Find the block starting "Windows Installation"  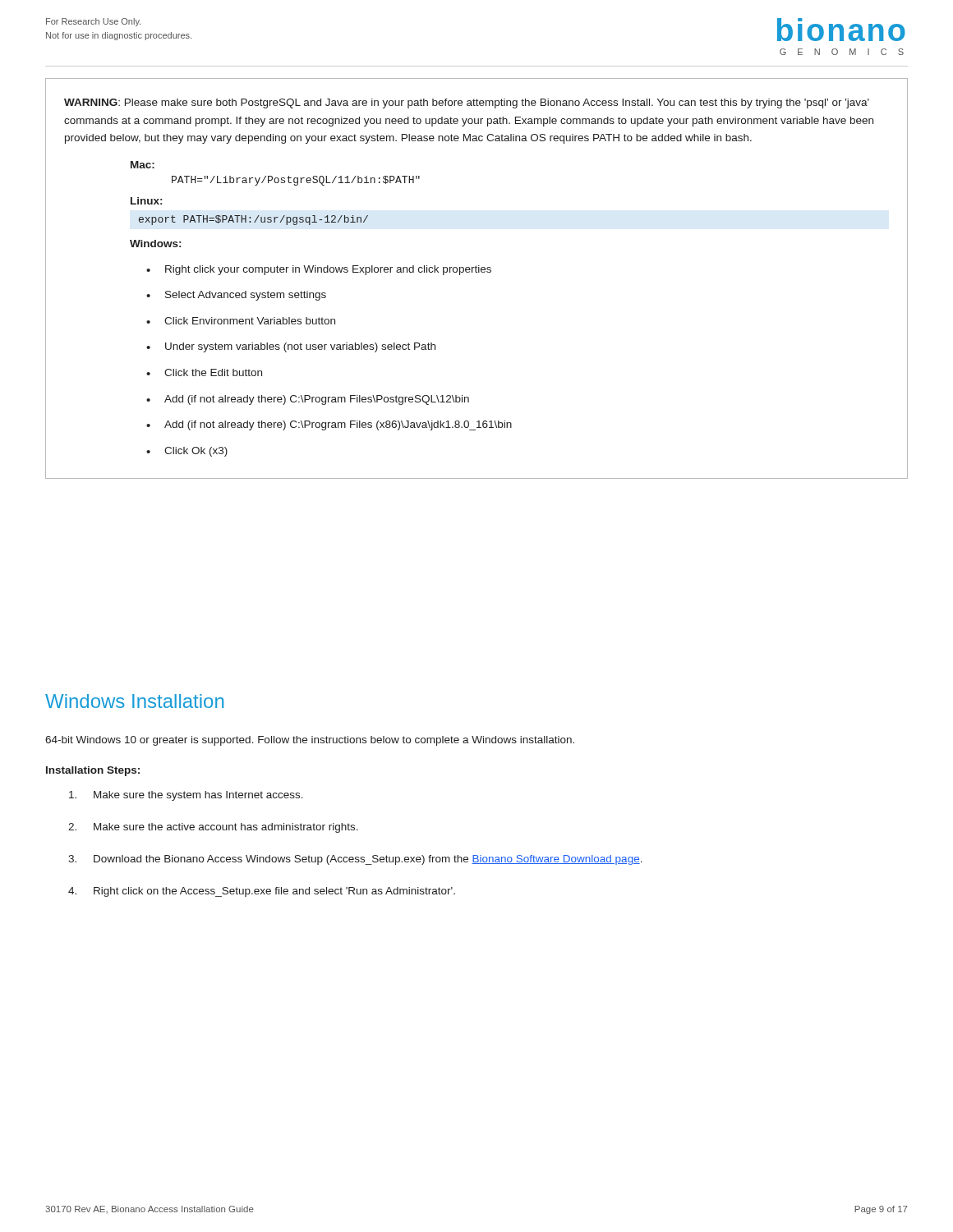[x=135, y=701]
